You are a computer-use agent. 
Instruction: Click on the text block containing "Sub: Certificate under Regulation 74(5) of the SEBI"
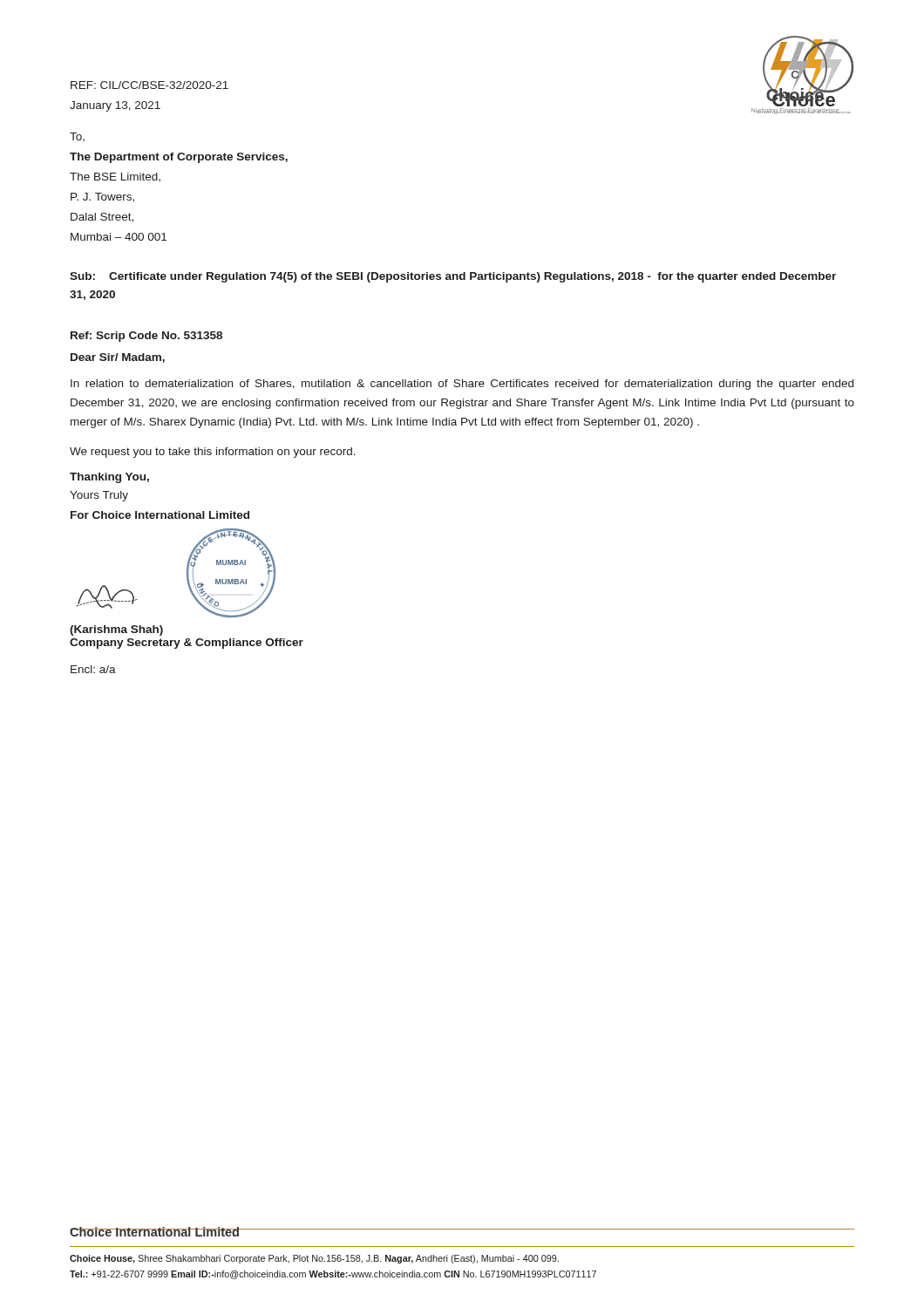[x=453, y=285]
